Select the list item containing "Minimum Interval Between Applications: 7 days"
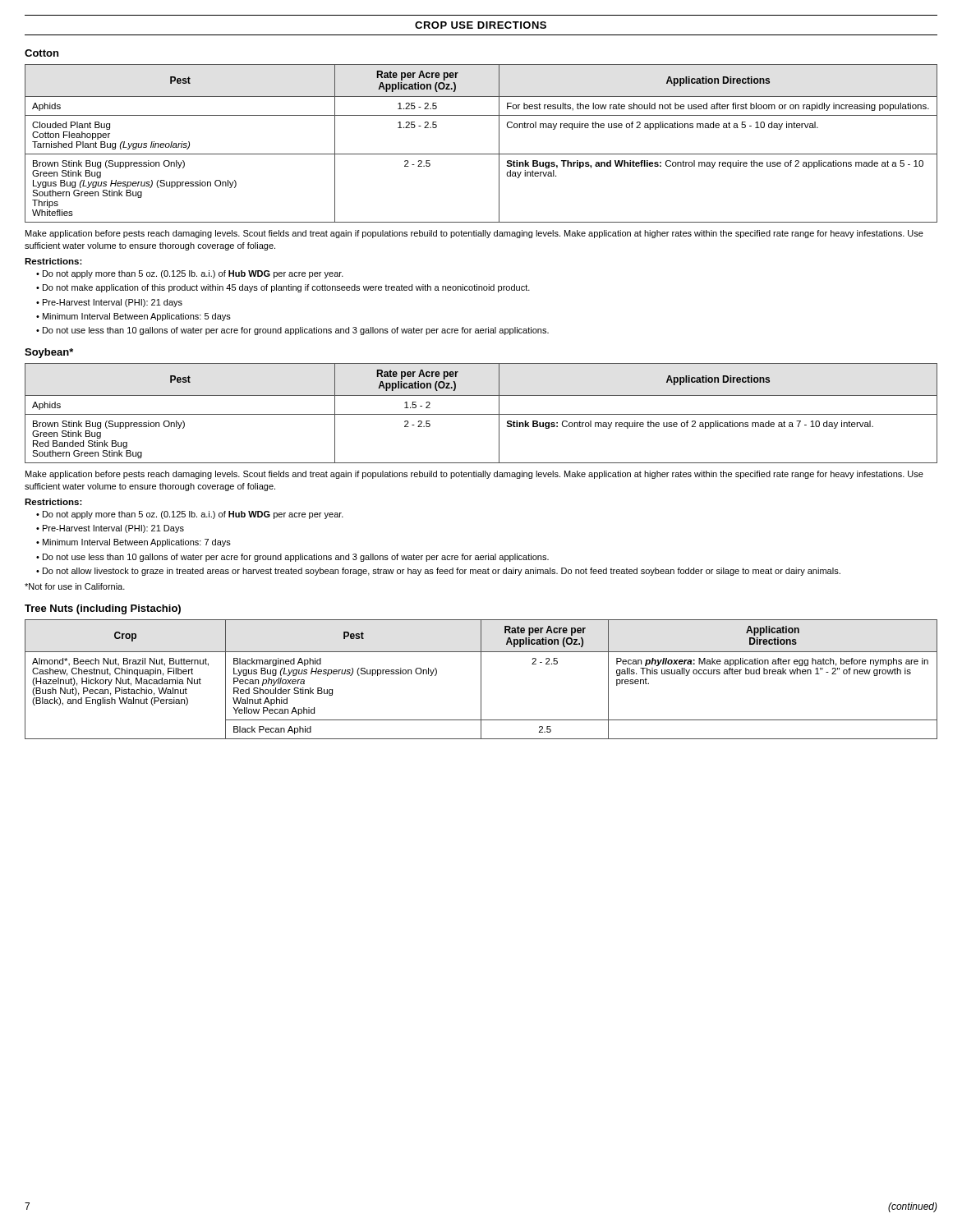Screen dimensions: 1232x962 click(136, 542)
